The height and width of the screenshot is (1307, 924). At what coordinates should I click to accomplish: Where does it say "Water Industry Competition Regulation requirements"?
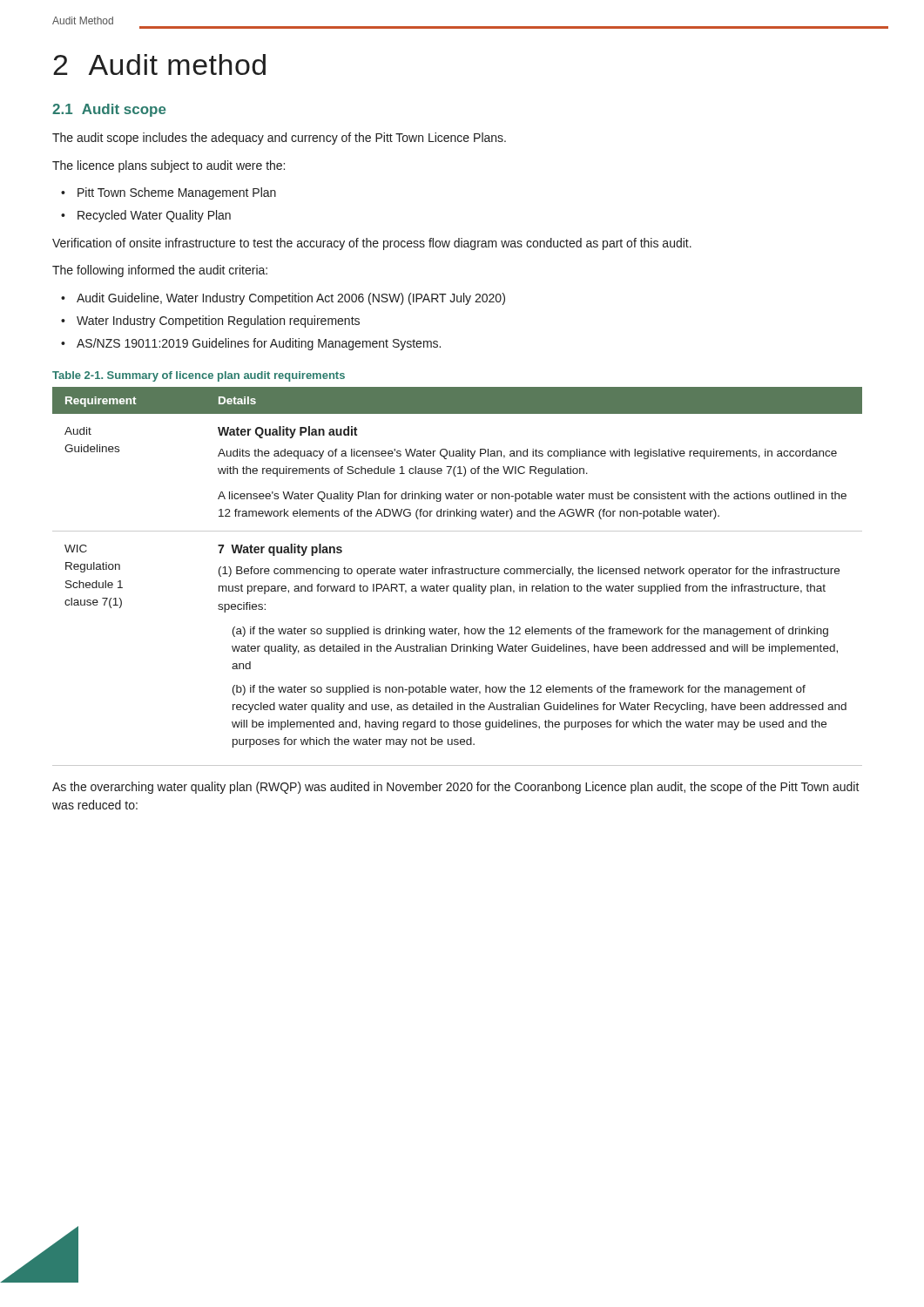tap(218, 320)
